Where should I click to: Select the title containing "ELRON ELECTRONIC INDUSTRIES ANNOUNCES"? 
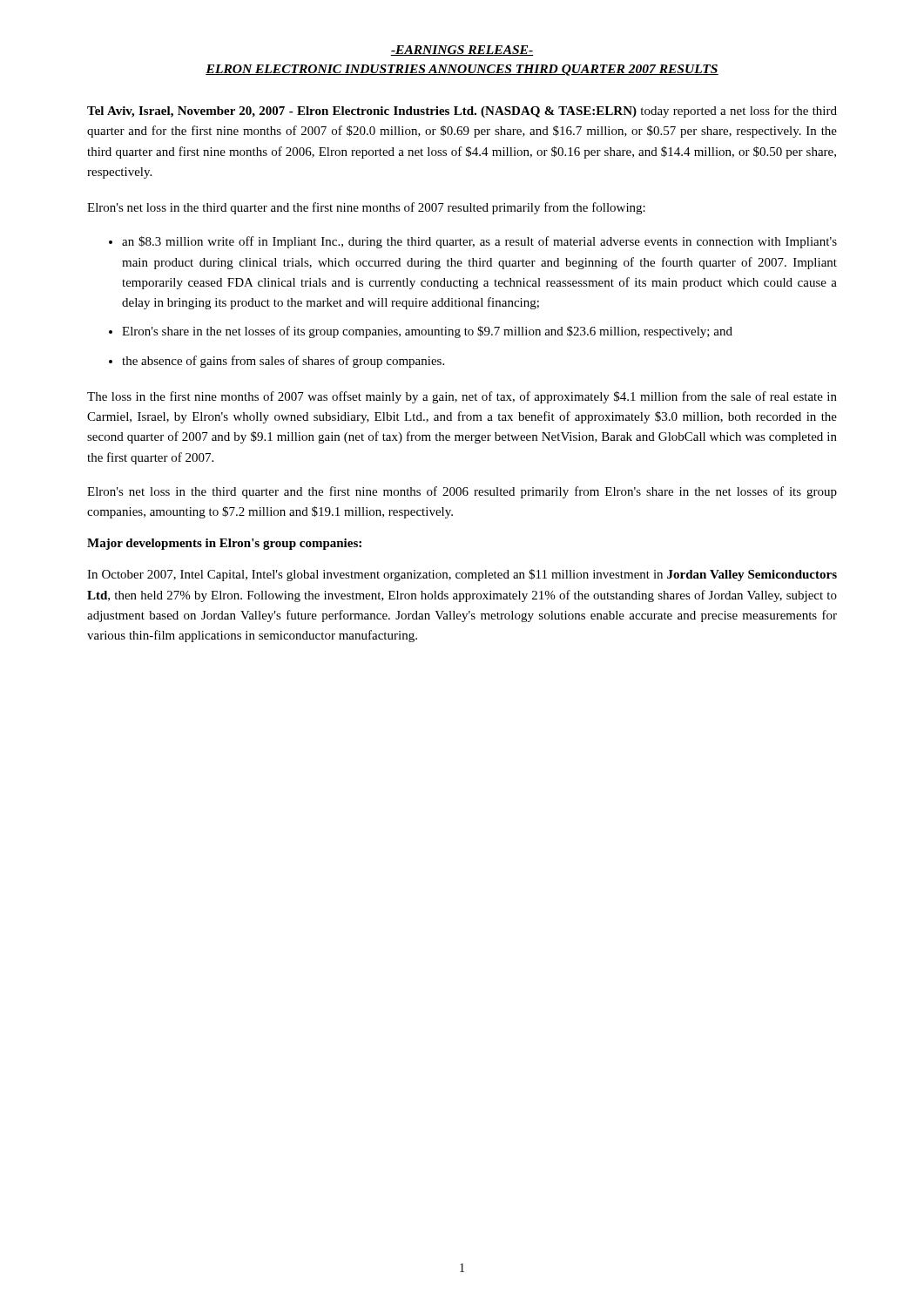[462, 68]
